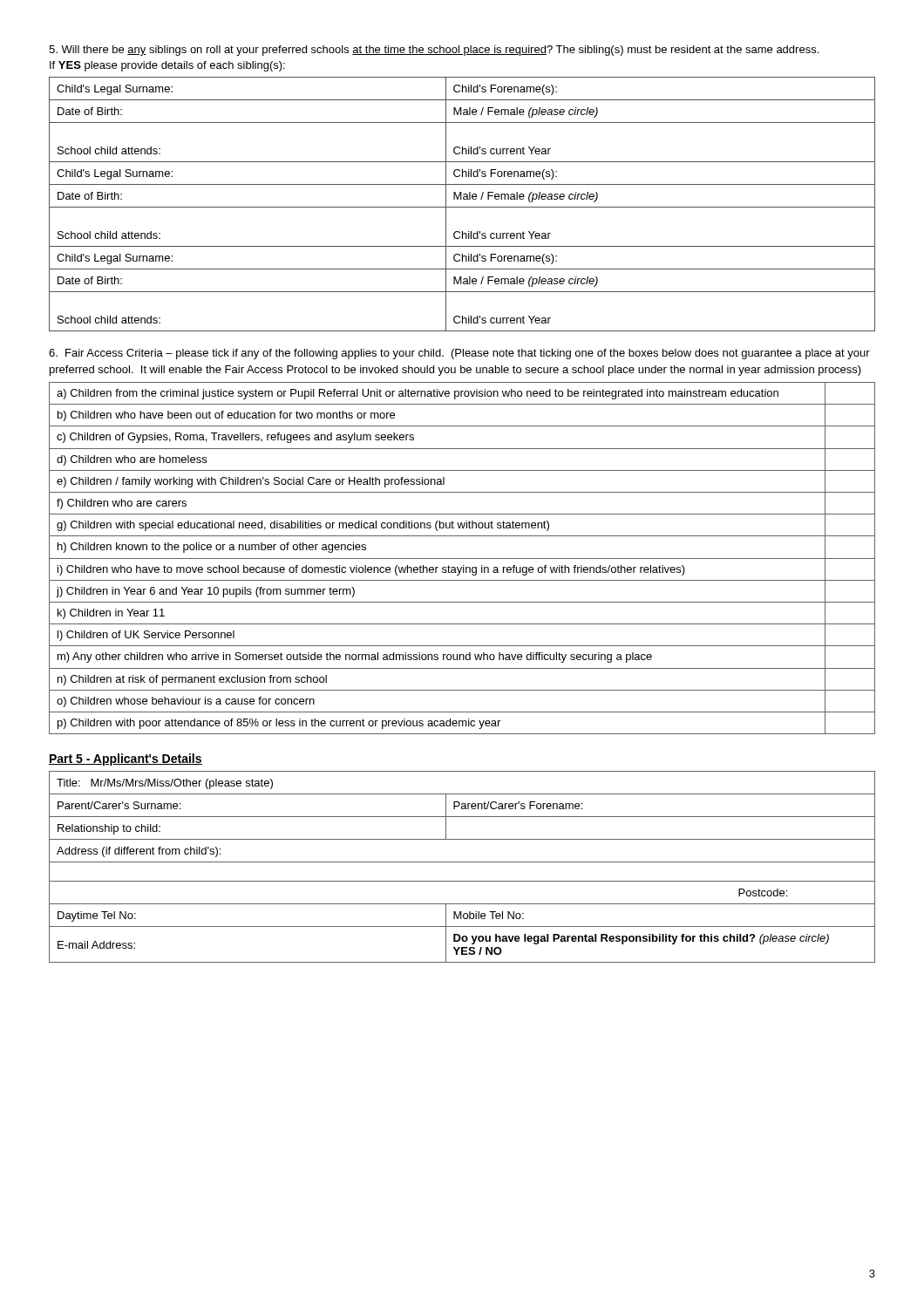Find the table that mentions "b) Children who"
Image resolution: width=924 pixels, height=1308 pixels.
tap(462, 558)
